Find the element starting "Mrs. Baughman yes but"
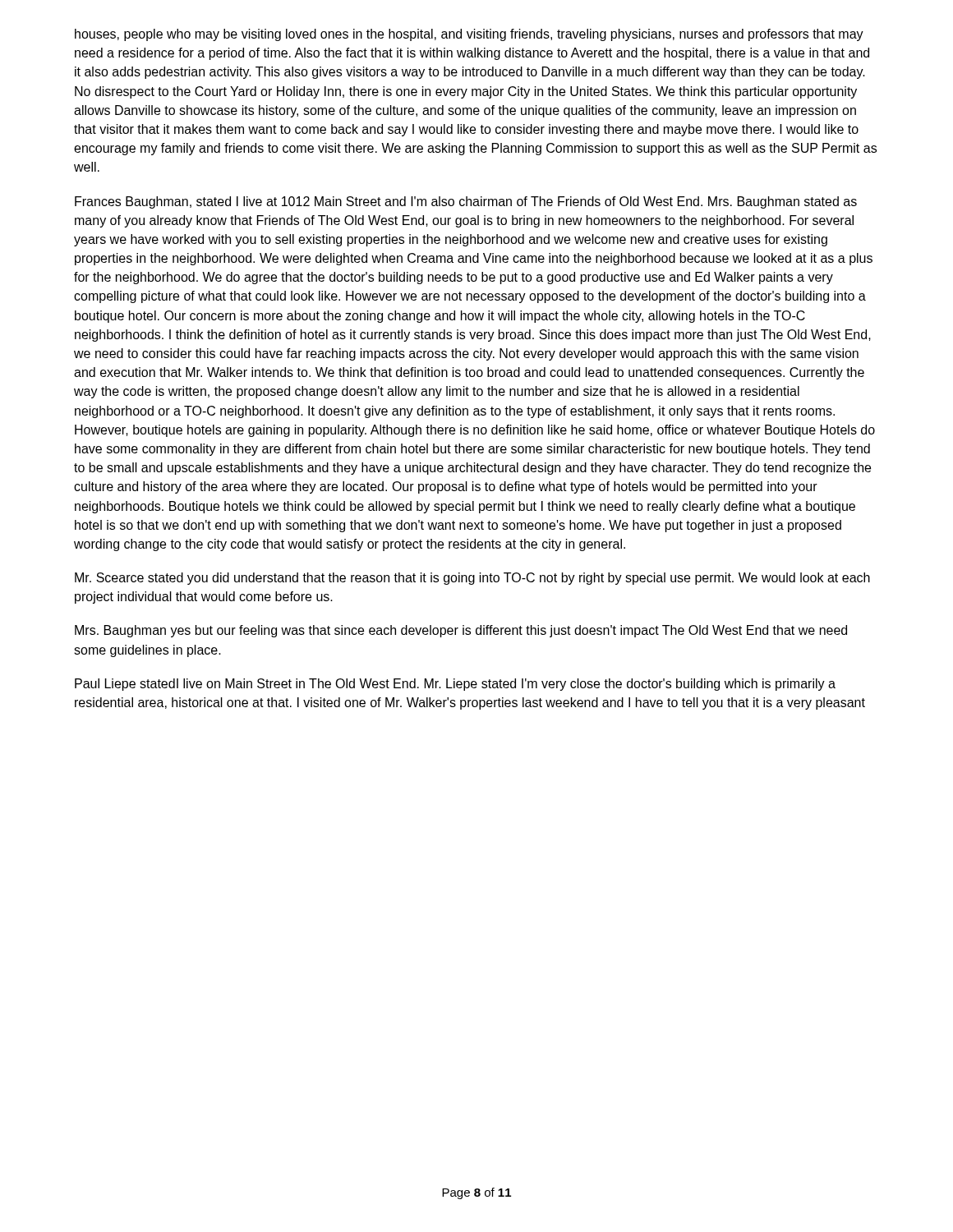This screenshot has width=953, height=1232. (x=461, y=640)
